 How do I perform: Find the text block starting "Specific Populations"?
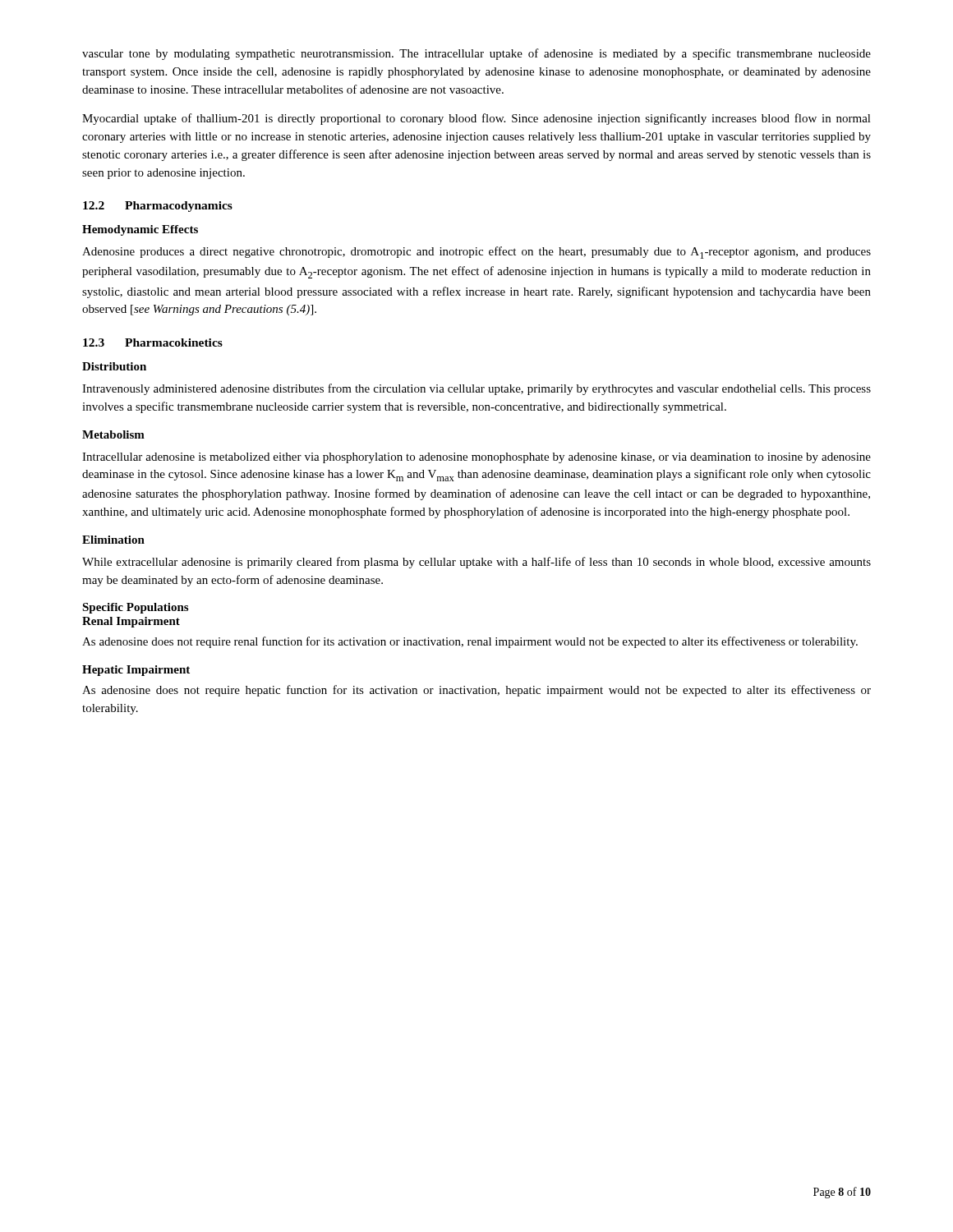[135, 607]
